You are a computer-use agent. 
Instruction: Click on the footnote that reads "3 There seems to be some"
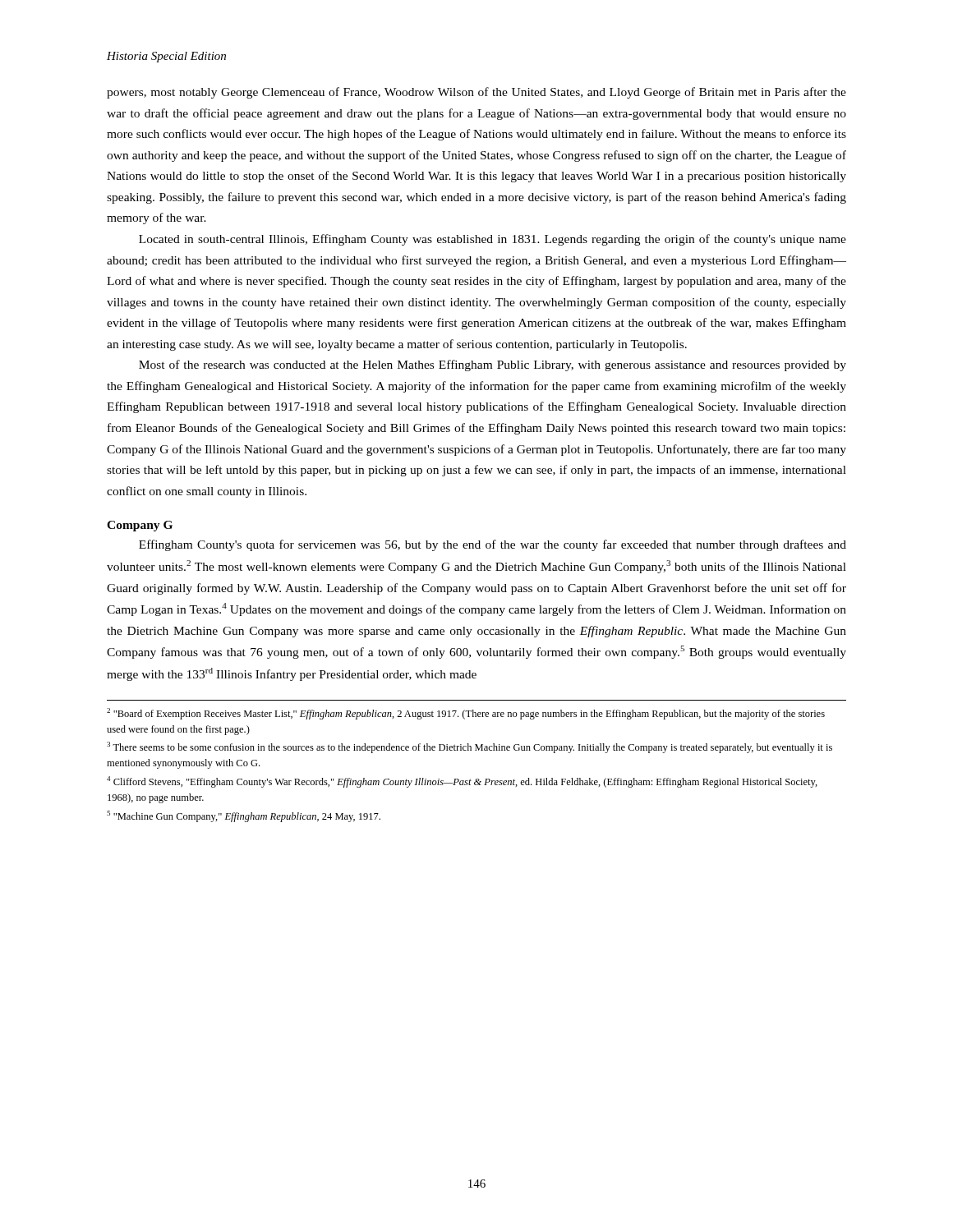tap(470, 755)
